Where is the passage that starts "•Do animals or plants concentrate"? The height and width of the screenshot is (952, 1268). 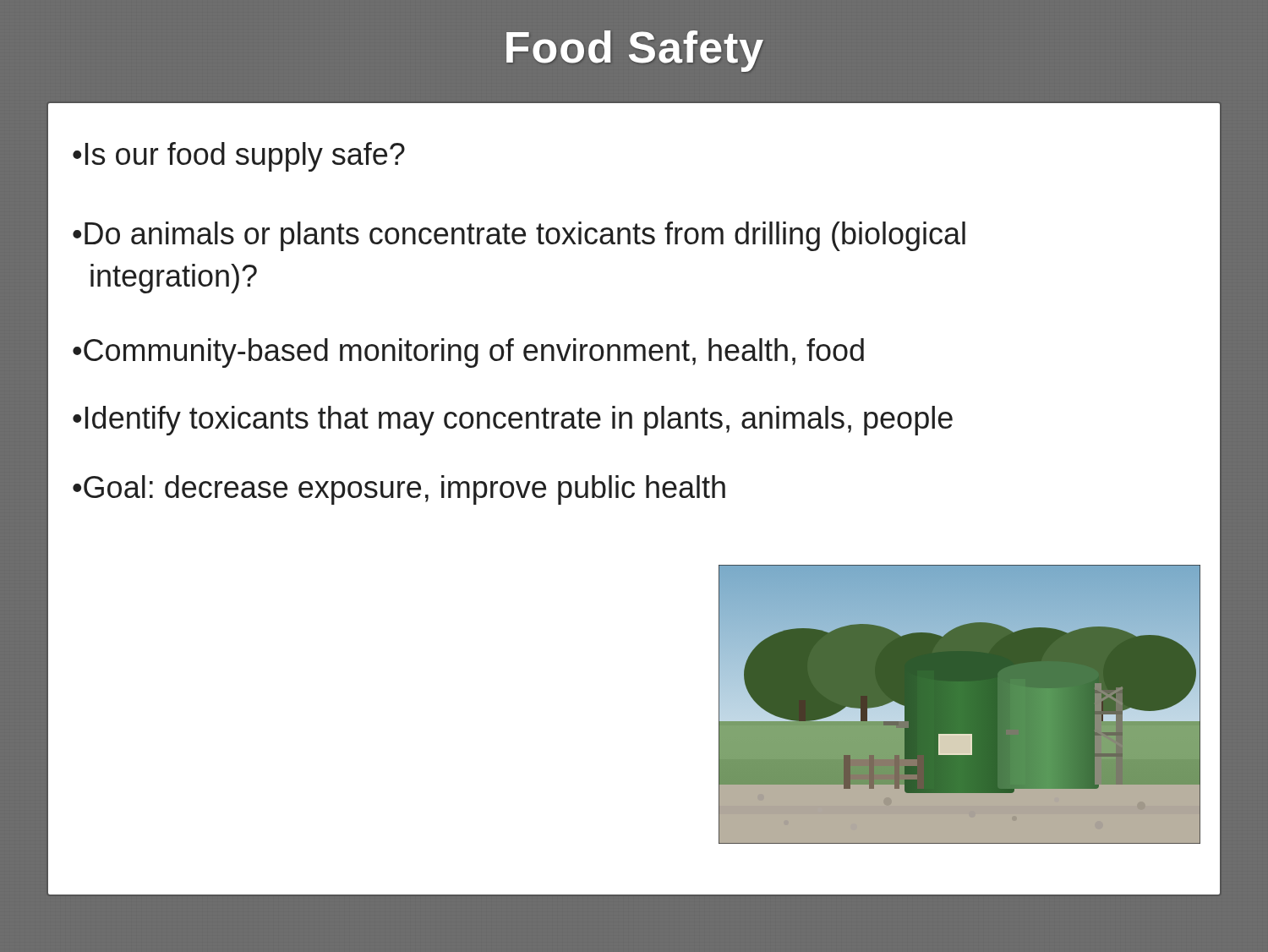[634, 256]
